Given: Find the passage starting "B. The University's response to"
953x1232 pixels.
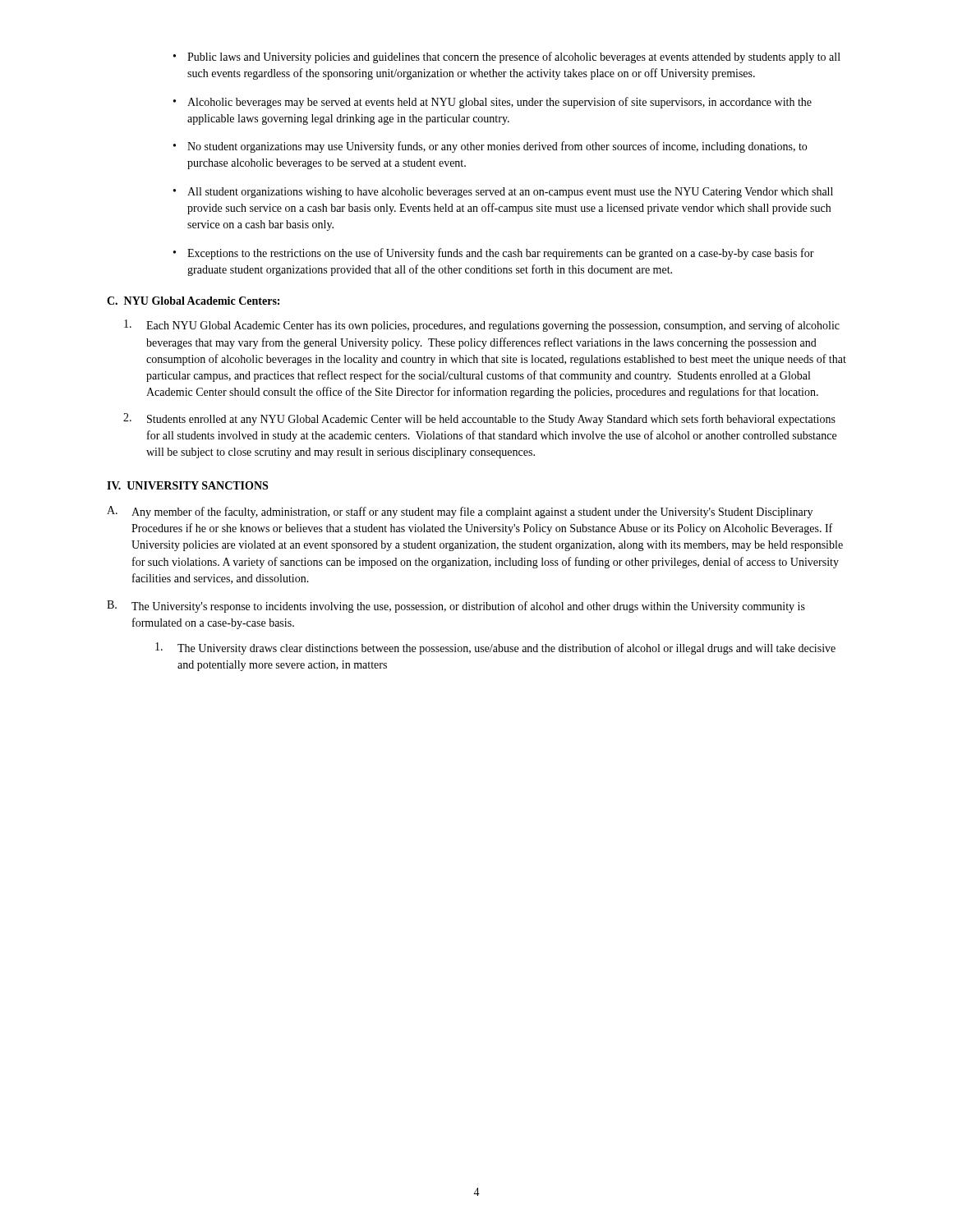Looking at the screenshot, I should [x=476, y=616].
